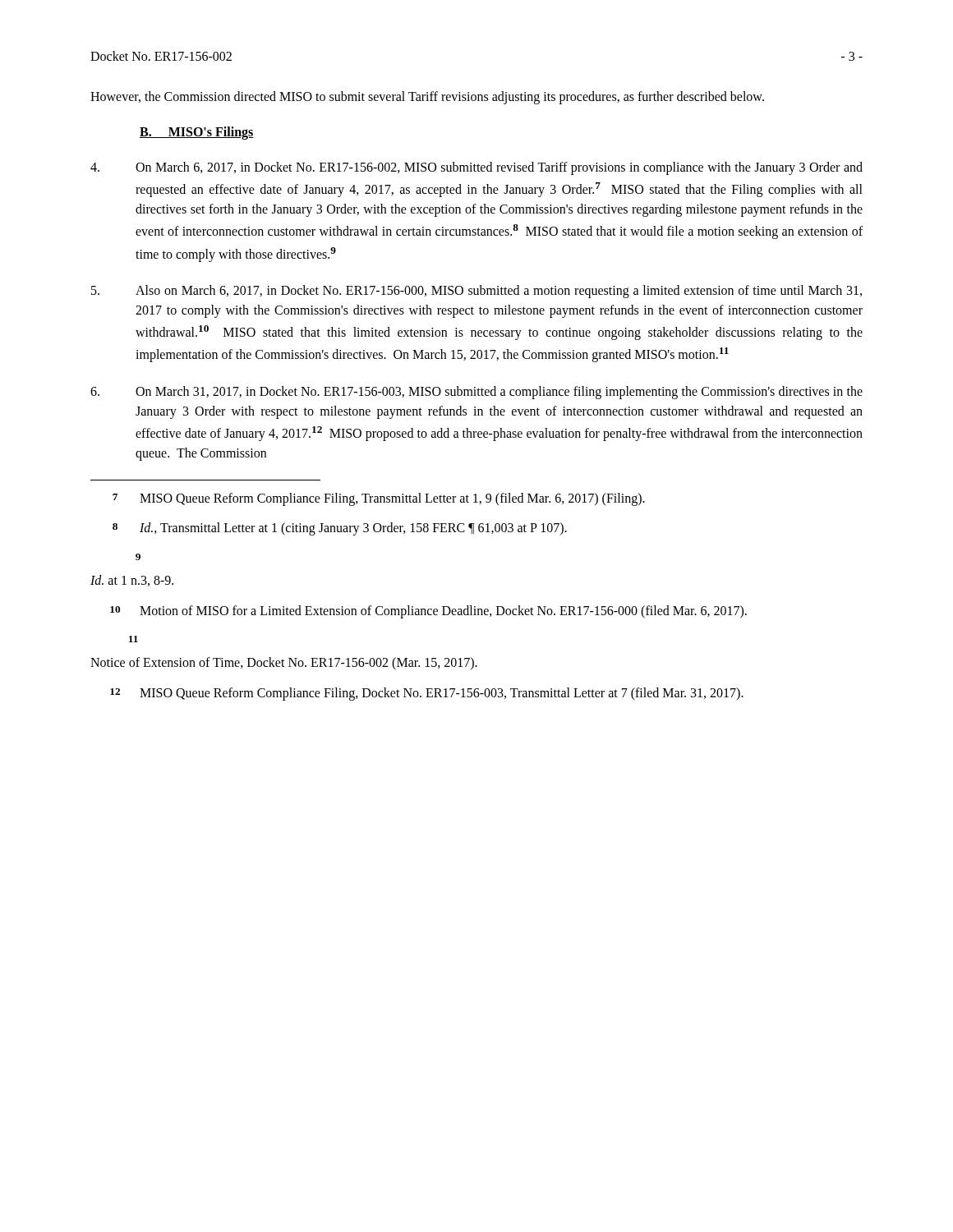The width and height of the screenshot is (953, 1232).
Task: Find the block on this page that starts "However, the Commission directed MISO to submit"
Action: pos(428,97)
